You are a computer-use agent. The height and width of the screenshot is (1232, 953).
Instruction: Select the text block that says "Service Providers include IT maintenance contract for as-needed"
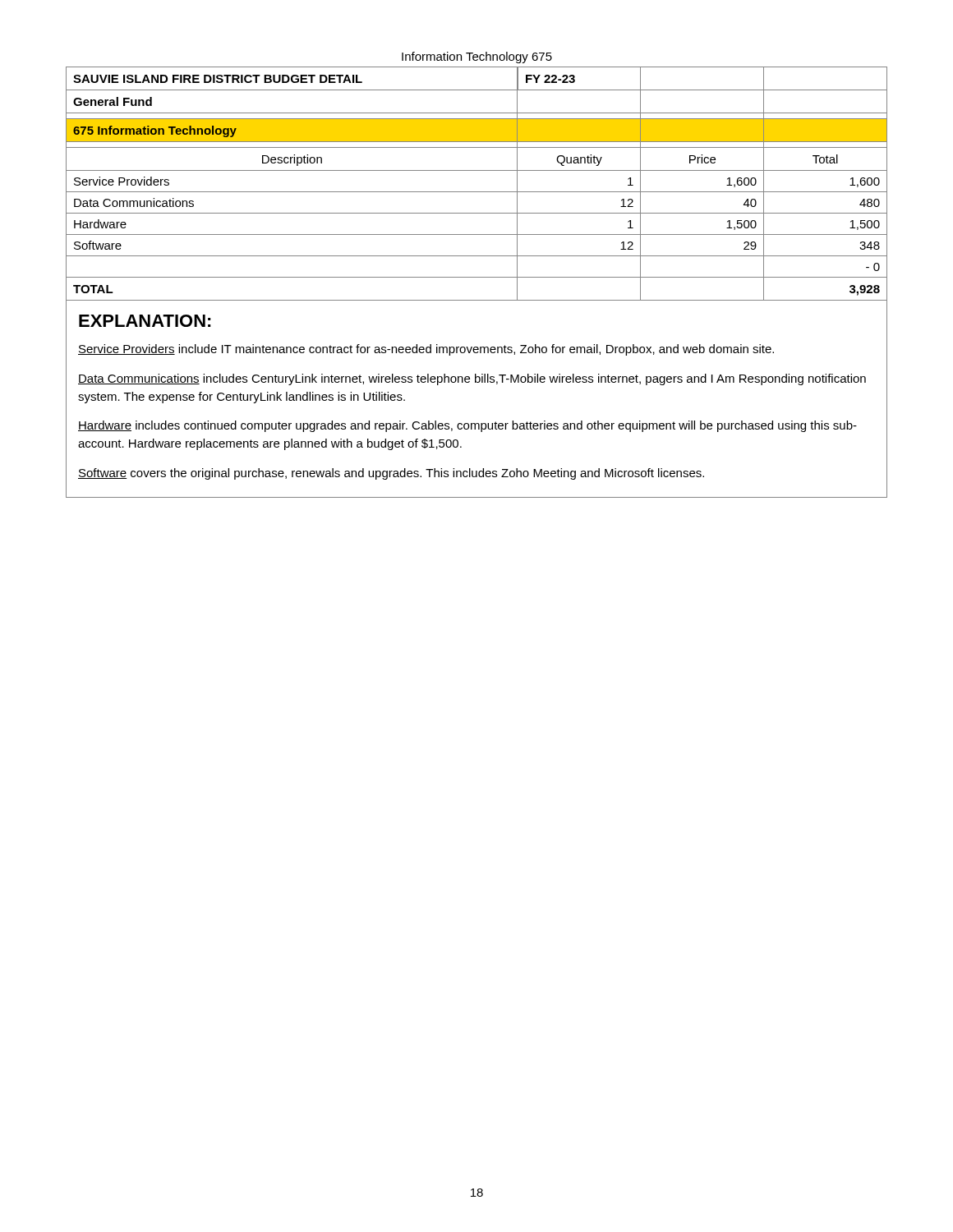(427, 349)
